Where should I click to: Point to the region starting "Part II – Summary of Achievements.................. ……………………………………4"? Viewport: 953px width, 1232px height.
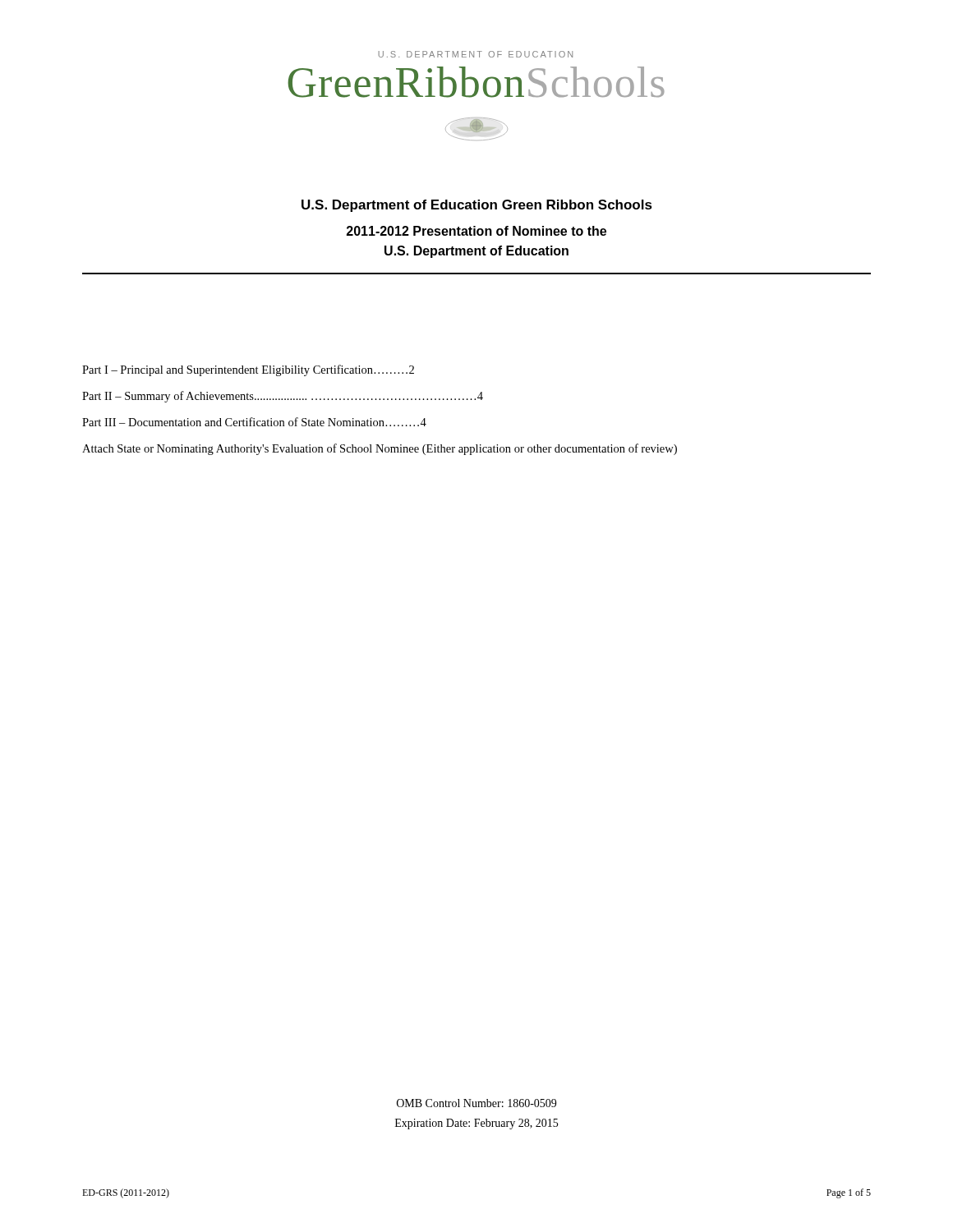283,396
